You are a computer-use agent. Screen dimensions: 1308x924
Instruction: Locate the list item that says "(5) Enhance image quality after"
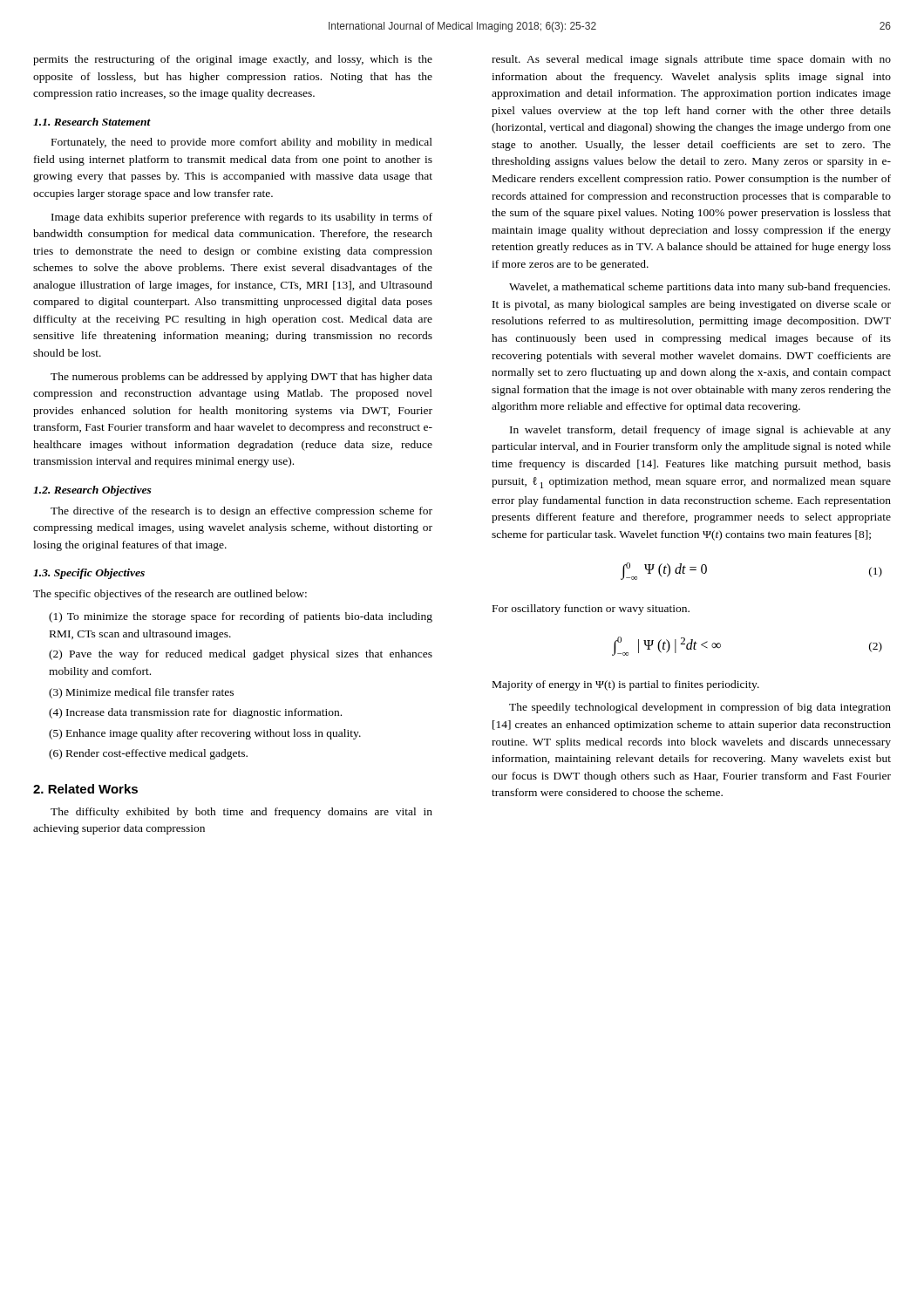tap(205, 733)
